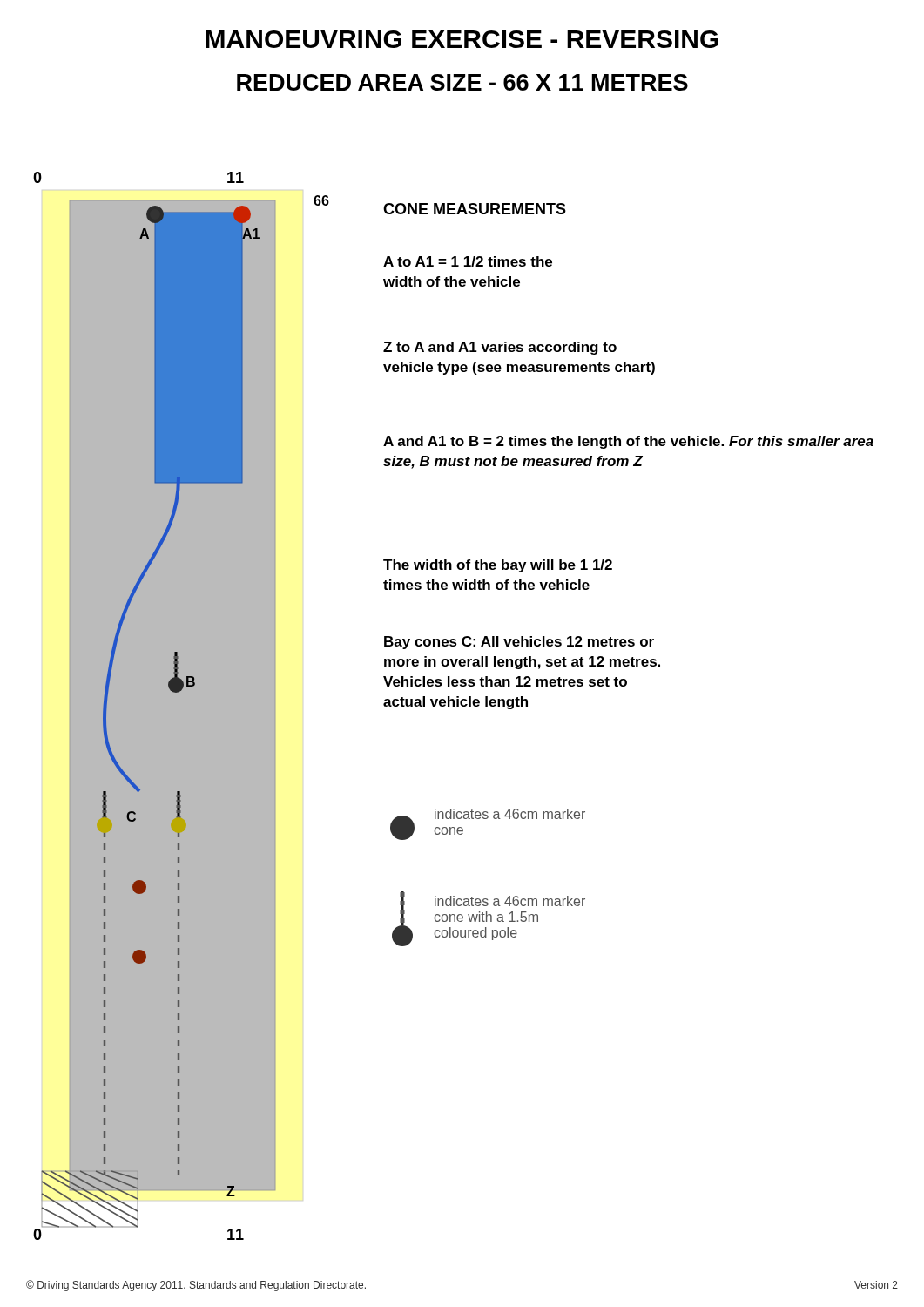
Task: Find the block on this page that starts "indicates a 46cm markercone with a"
Action: (484, 918)
